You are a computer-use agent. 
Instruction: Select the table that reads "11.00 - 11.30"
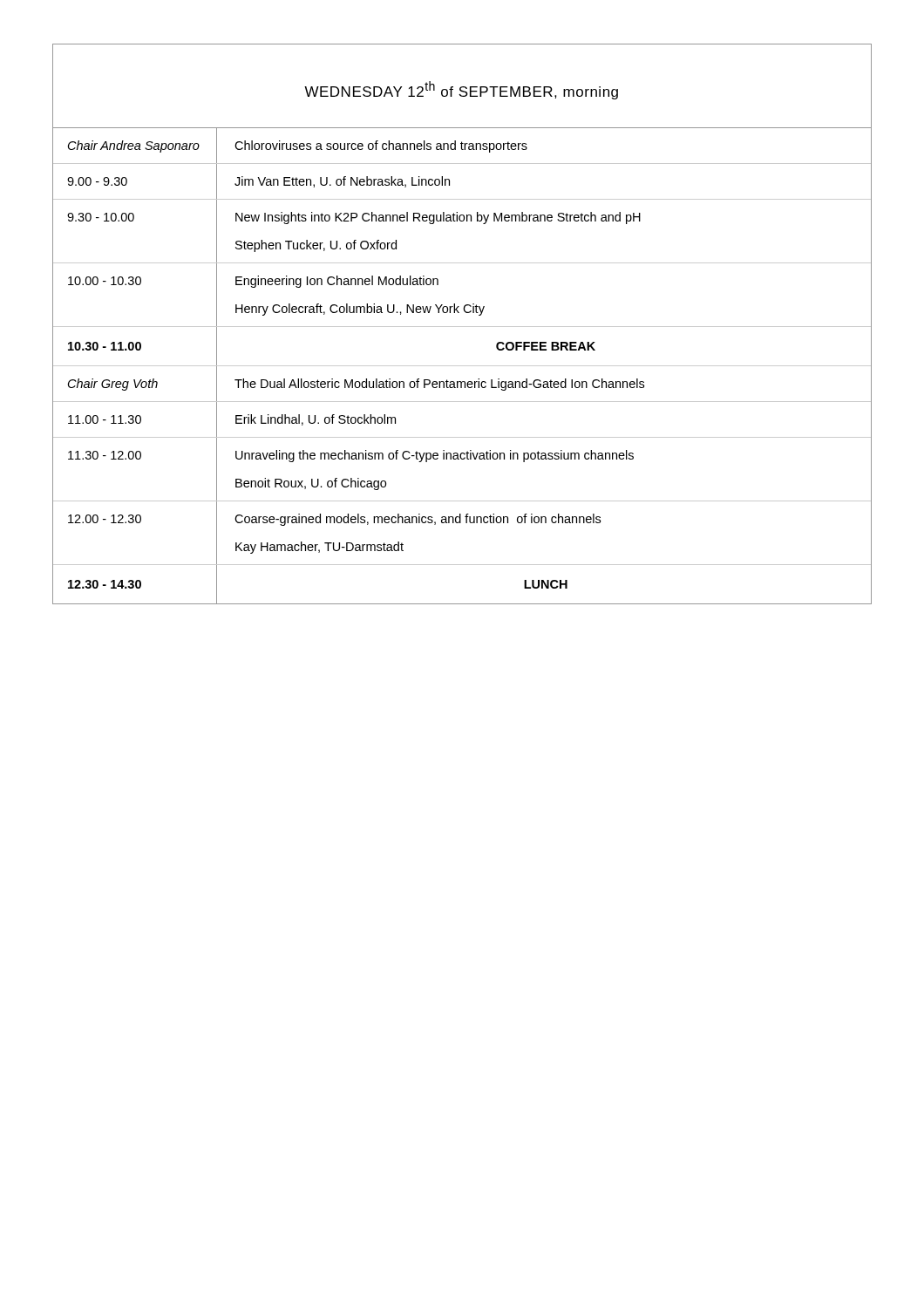point(462,366)
